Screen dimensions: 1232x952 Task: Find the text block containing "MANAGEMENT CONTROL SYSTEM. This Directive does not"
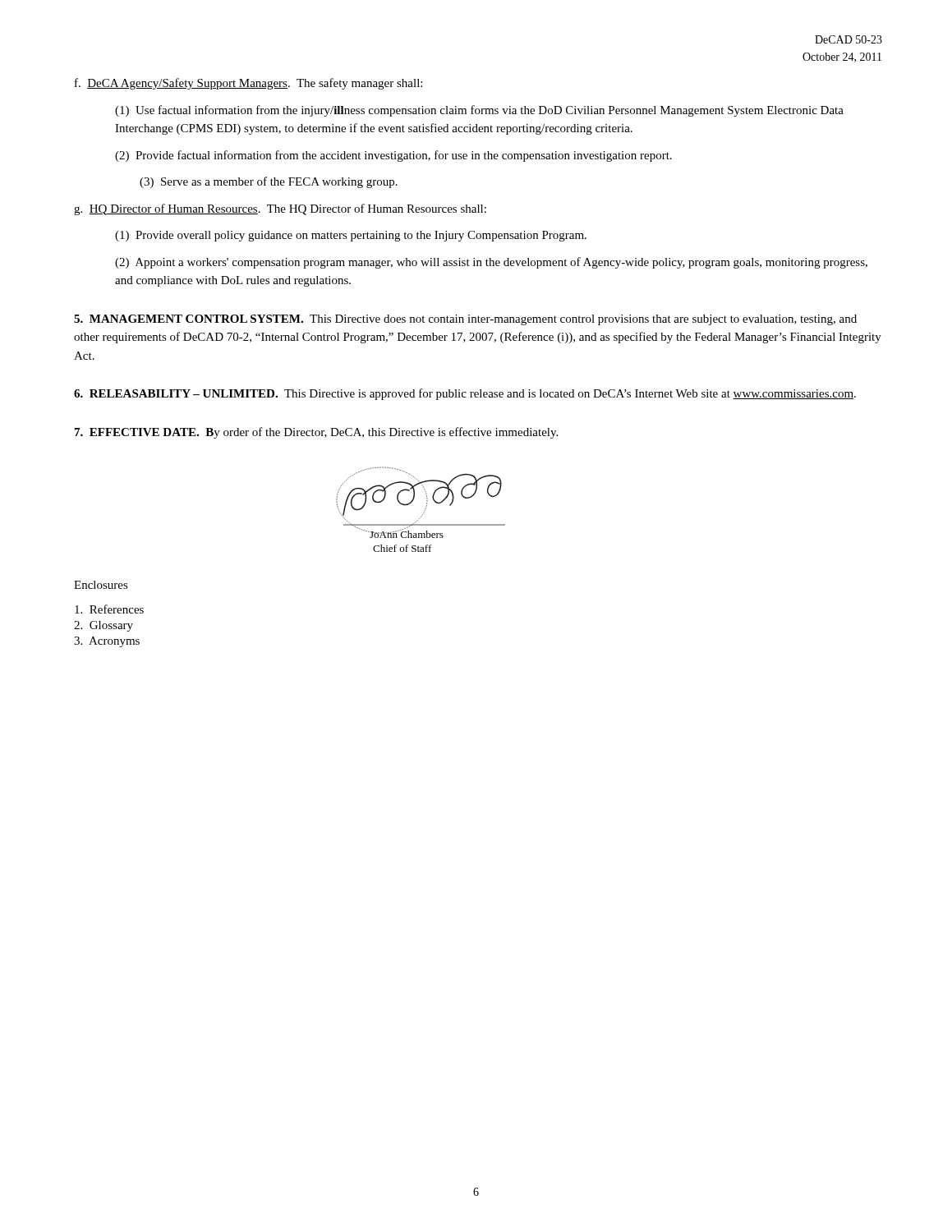478,337
